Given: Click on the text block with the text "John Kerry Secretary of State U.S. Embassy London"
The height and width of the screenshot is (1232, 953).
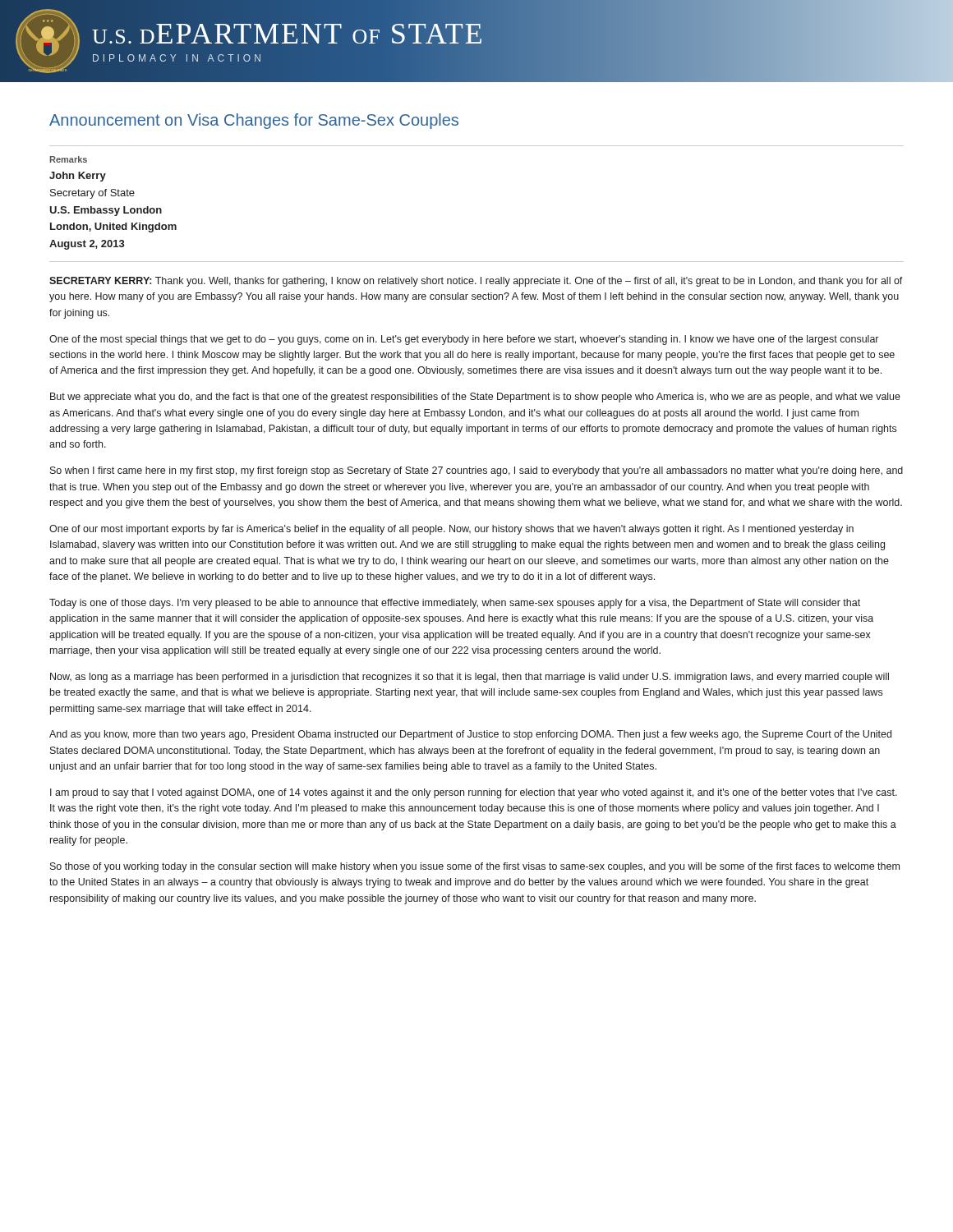Looking at the screenshot, I should pos(78,177).
